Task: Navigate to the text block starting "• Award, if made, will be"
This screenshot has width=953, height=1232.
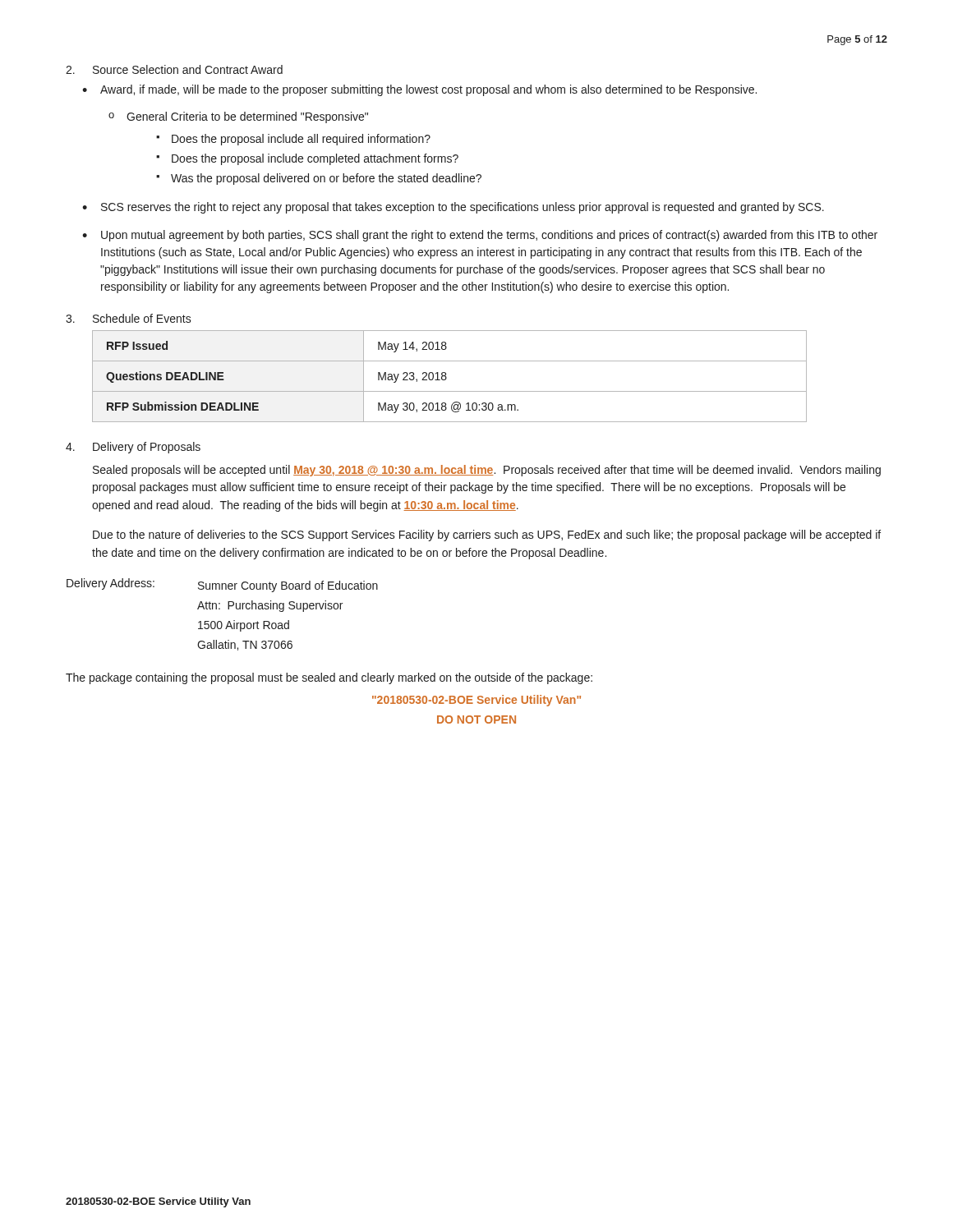Action: click(x=485, y=91)
